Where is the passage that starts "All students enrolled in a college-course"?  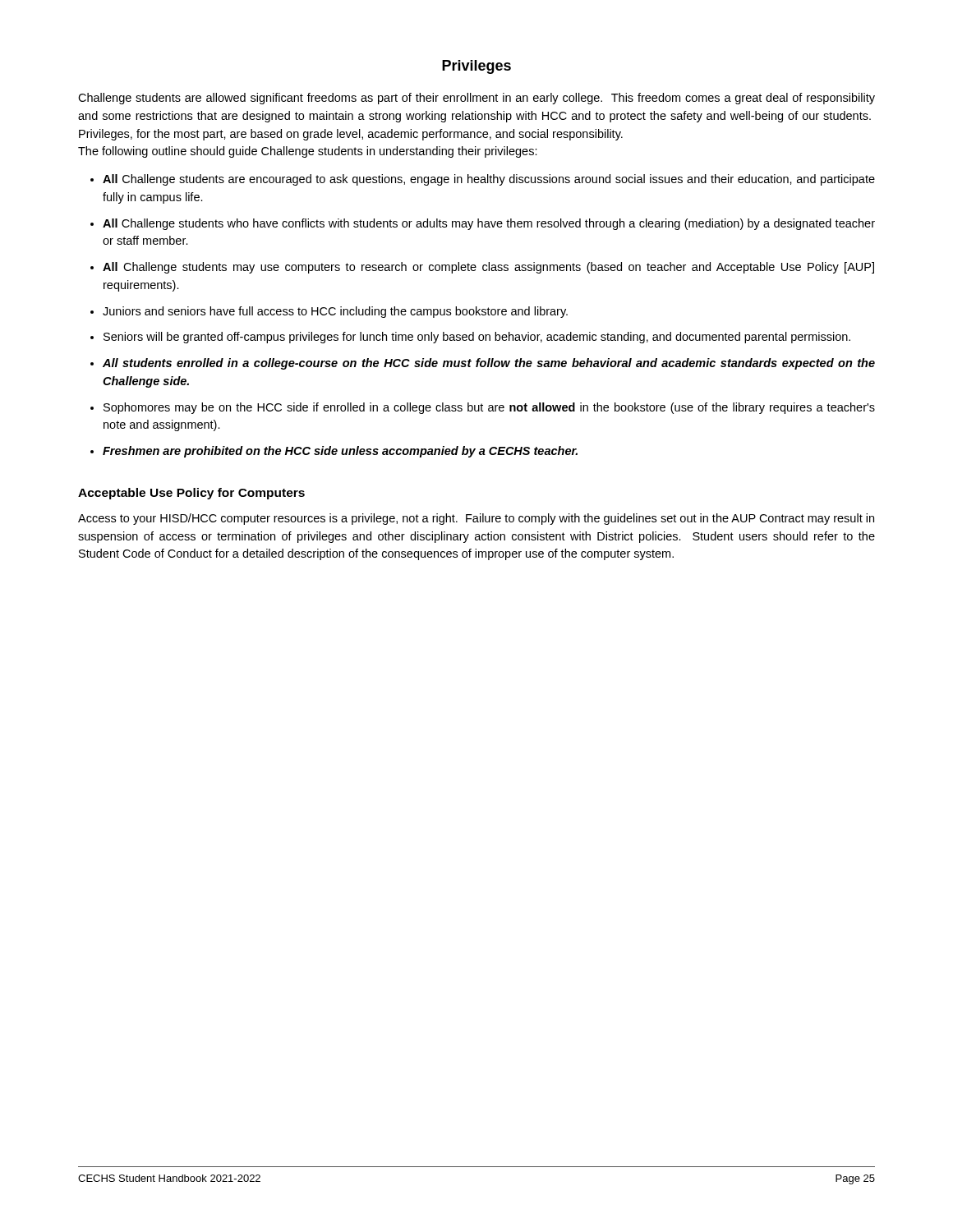pyautogui.click(x=489, y=372)
